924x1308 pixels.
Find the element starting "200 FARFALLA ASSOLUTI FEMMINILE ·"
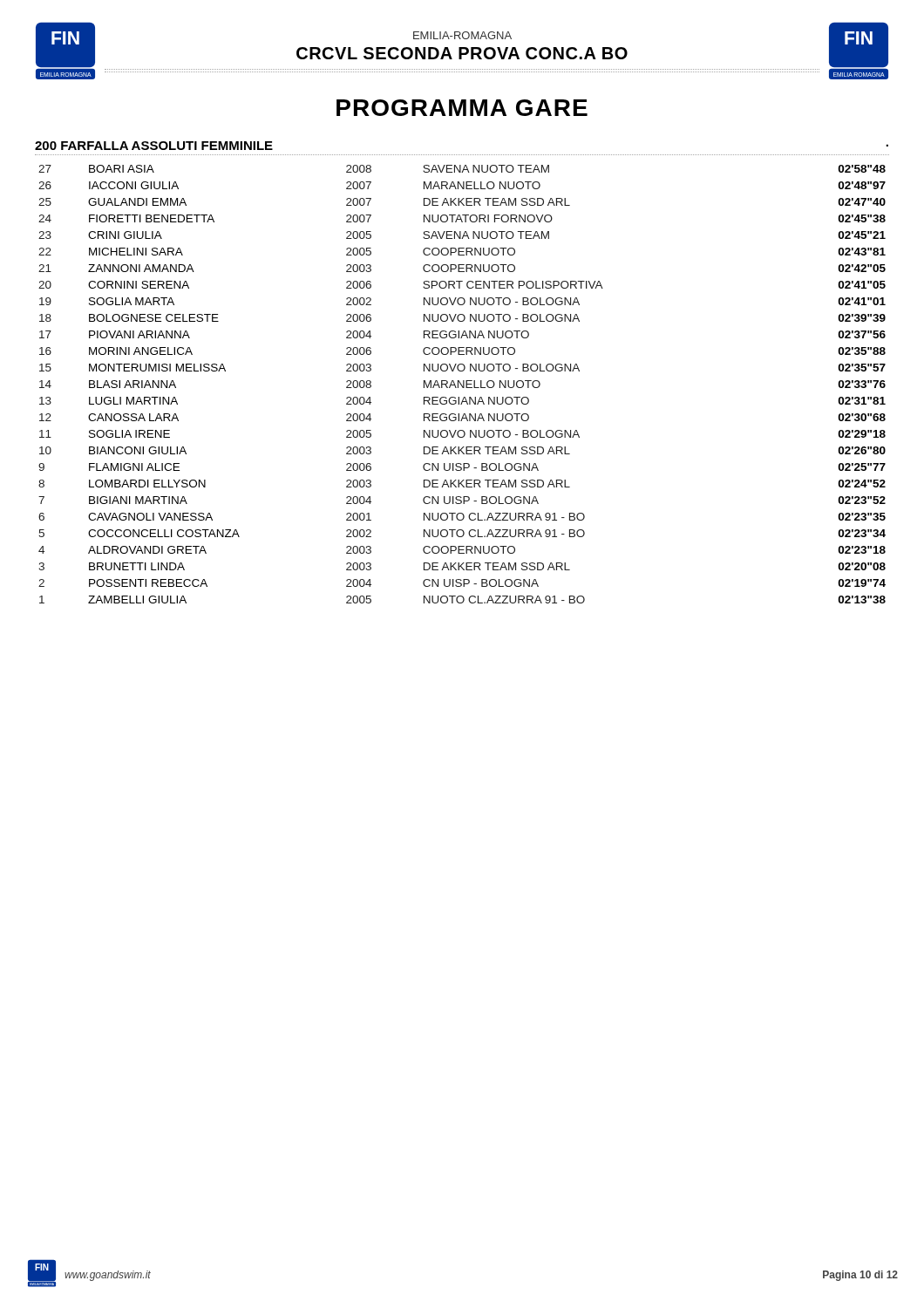462,145
